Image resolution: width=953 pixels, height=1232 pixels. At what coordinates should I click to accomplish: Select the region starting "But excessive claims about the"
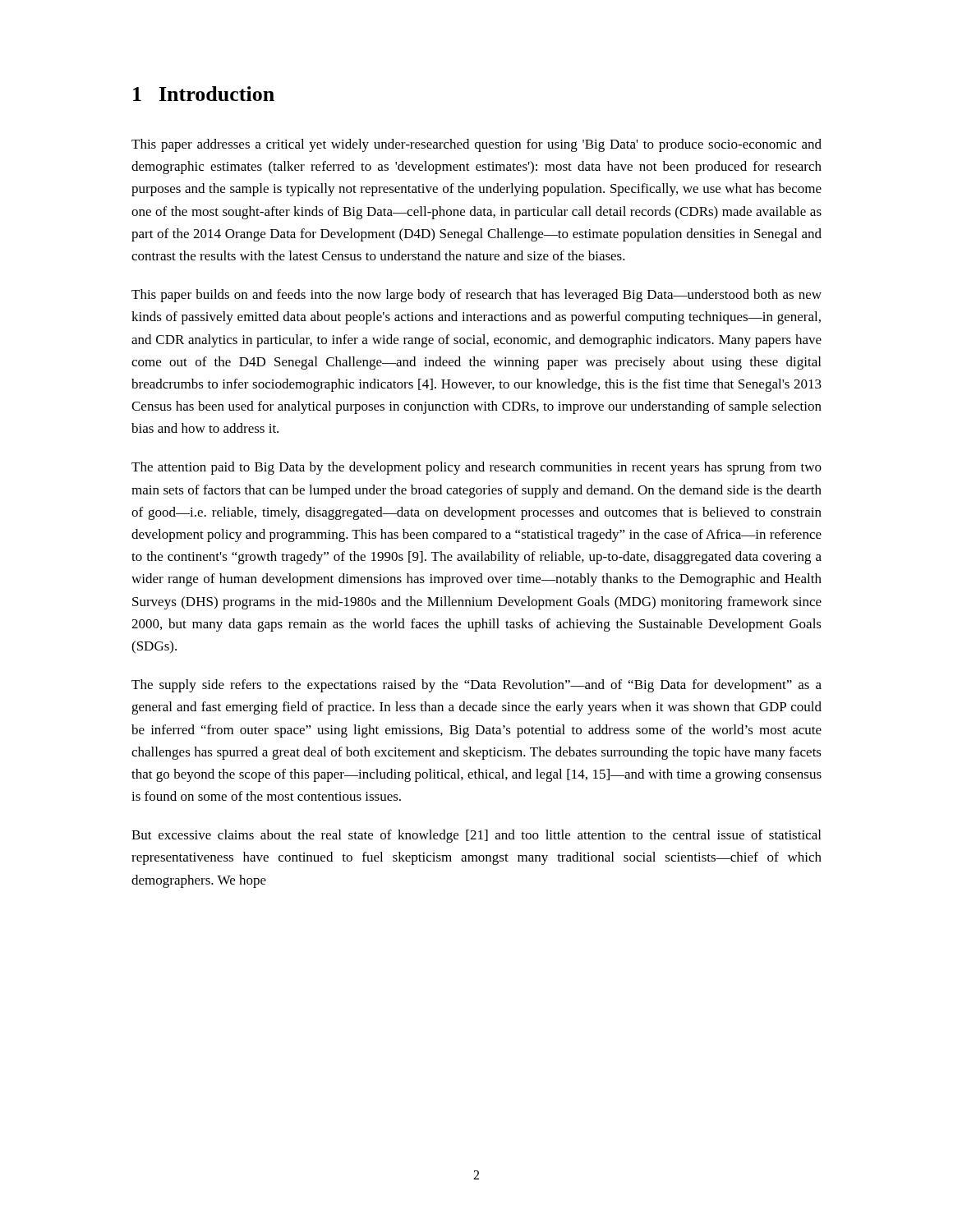click(x=476, y=857)
